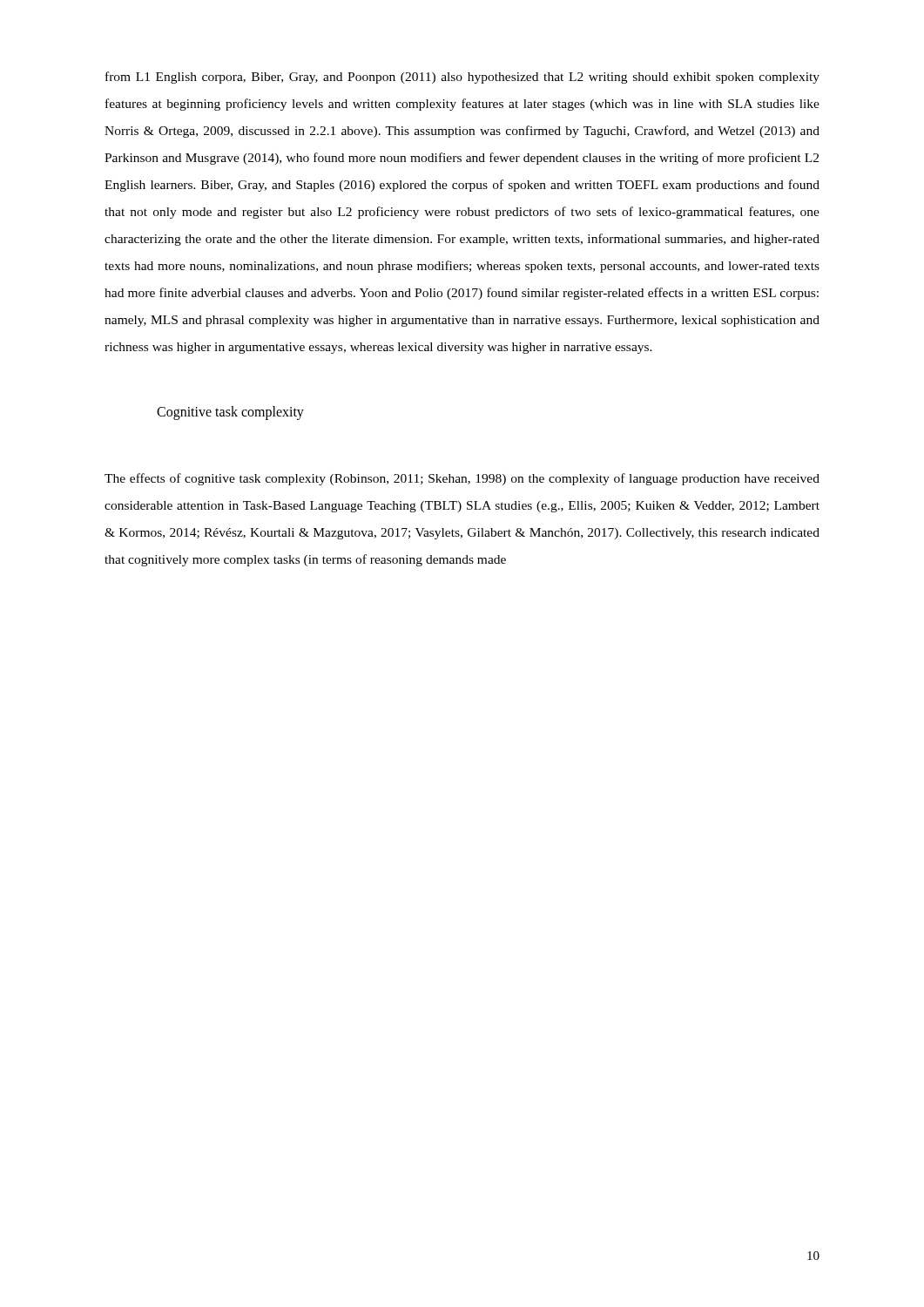Point to the passage starting "Cognitive task complexity"
The width and height of the screenshot is (924, 1307).
tap(230, 412)
